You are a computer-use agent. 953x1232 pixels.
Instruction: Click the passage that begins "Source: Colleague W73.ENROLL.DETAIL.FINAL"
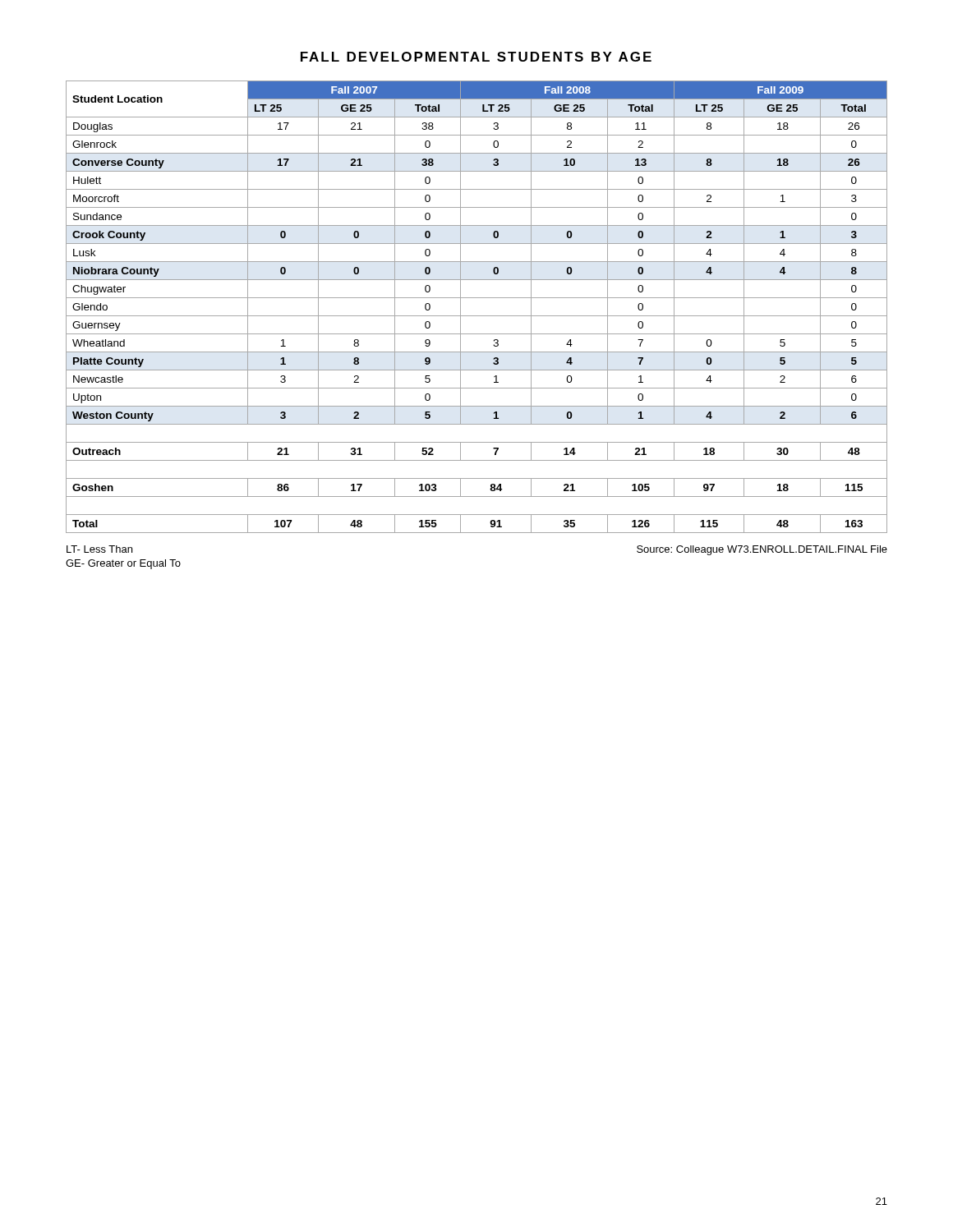[x=762, y=549]
